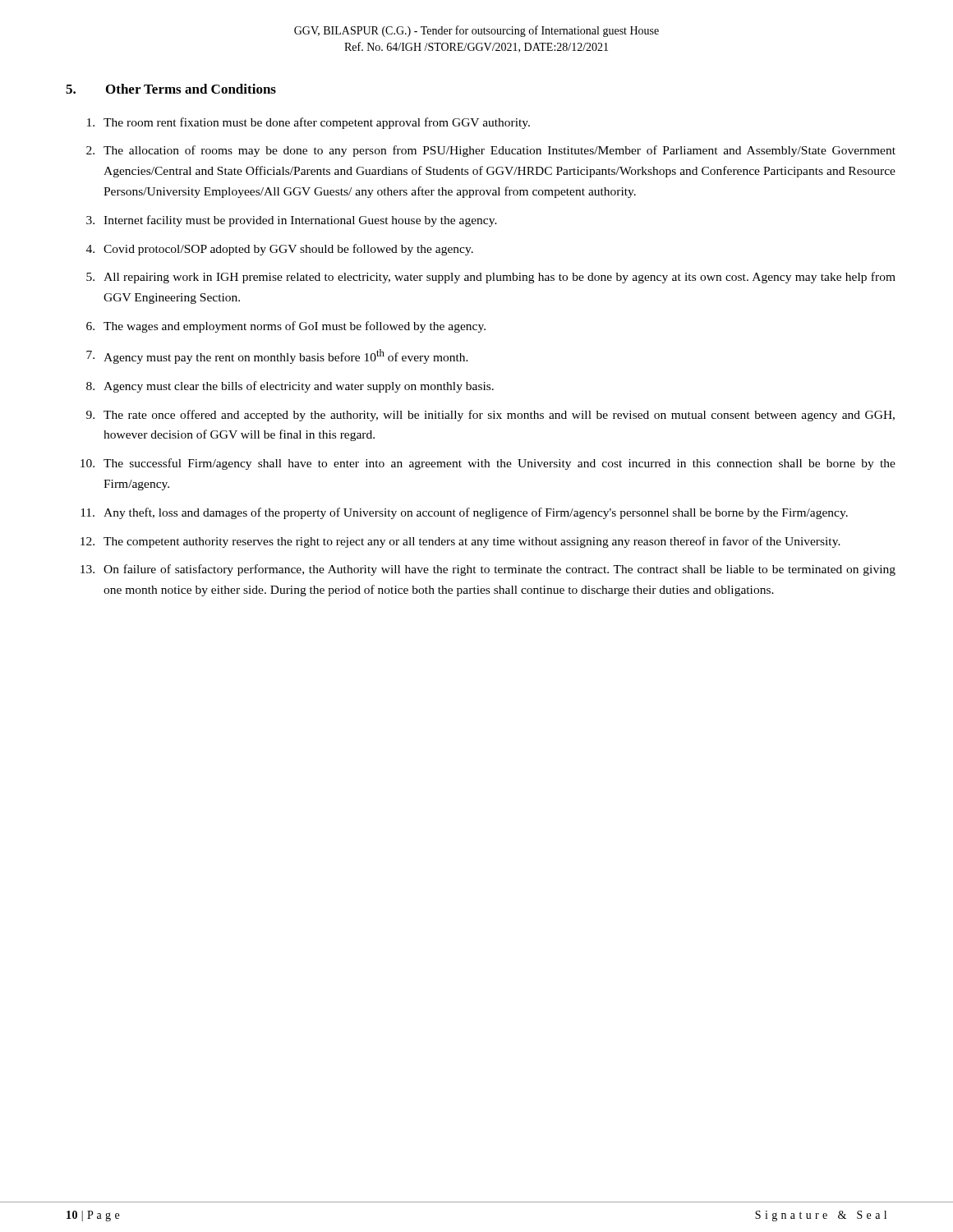
Task: Find the list item that reads "3. Internet facility must be provided in International"
Action: pos(481,220)
